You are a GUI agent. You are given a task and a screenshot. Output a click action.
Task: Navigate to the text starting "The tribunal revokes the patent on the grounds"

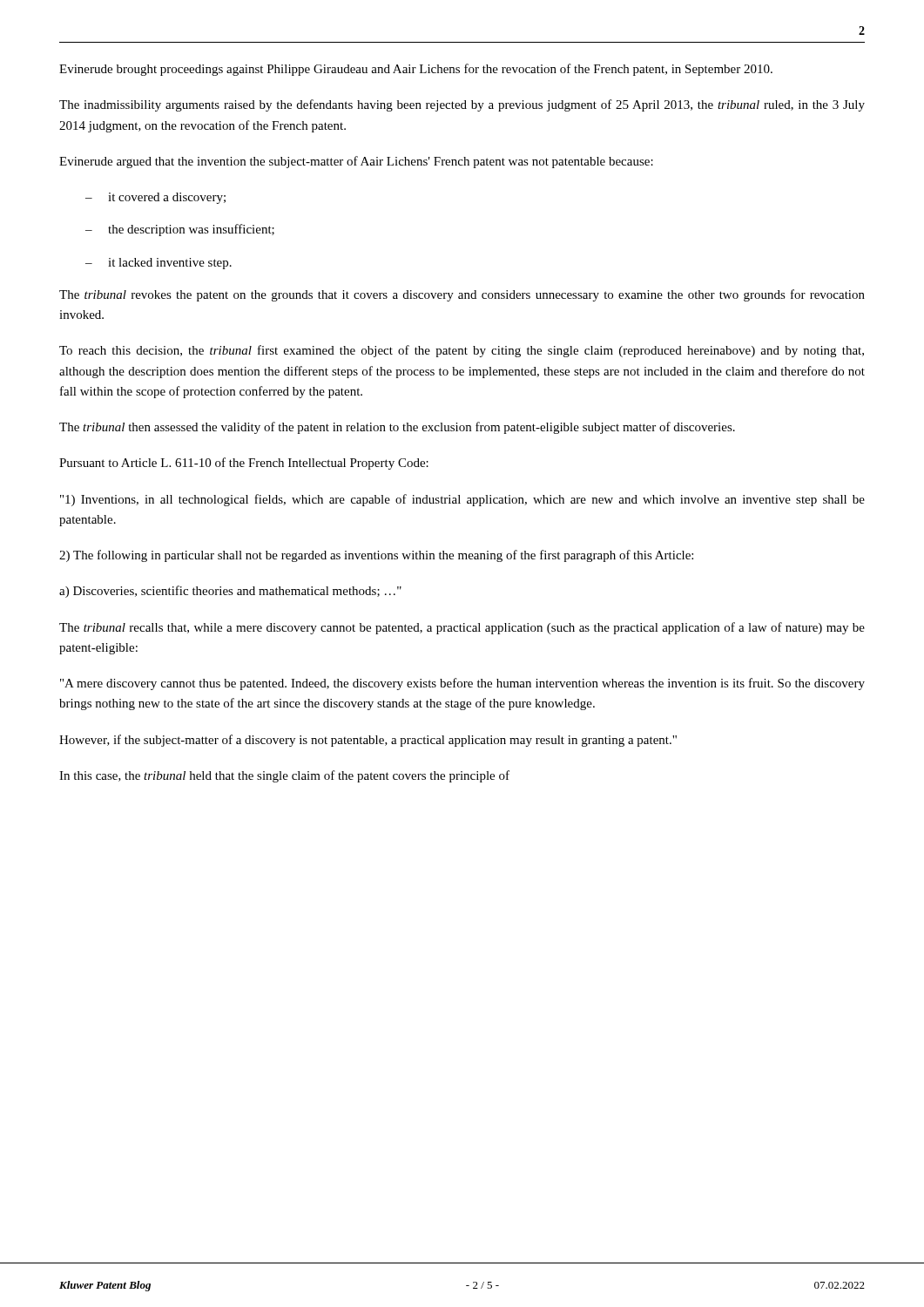point(462,304)
